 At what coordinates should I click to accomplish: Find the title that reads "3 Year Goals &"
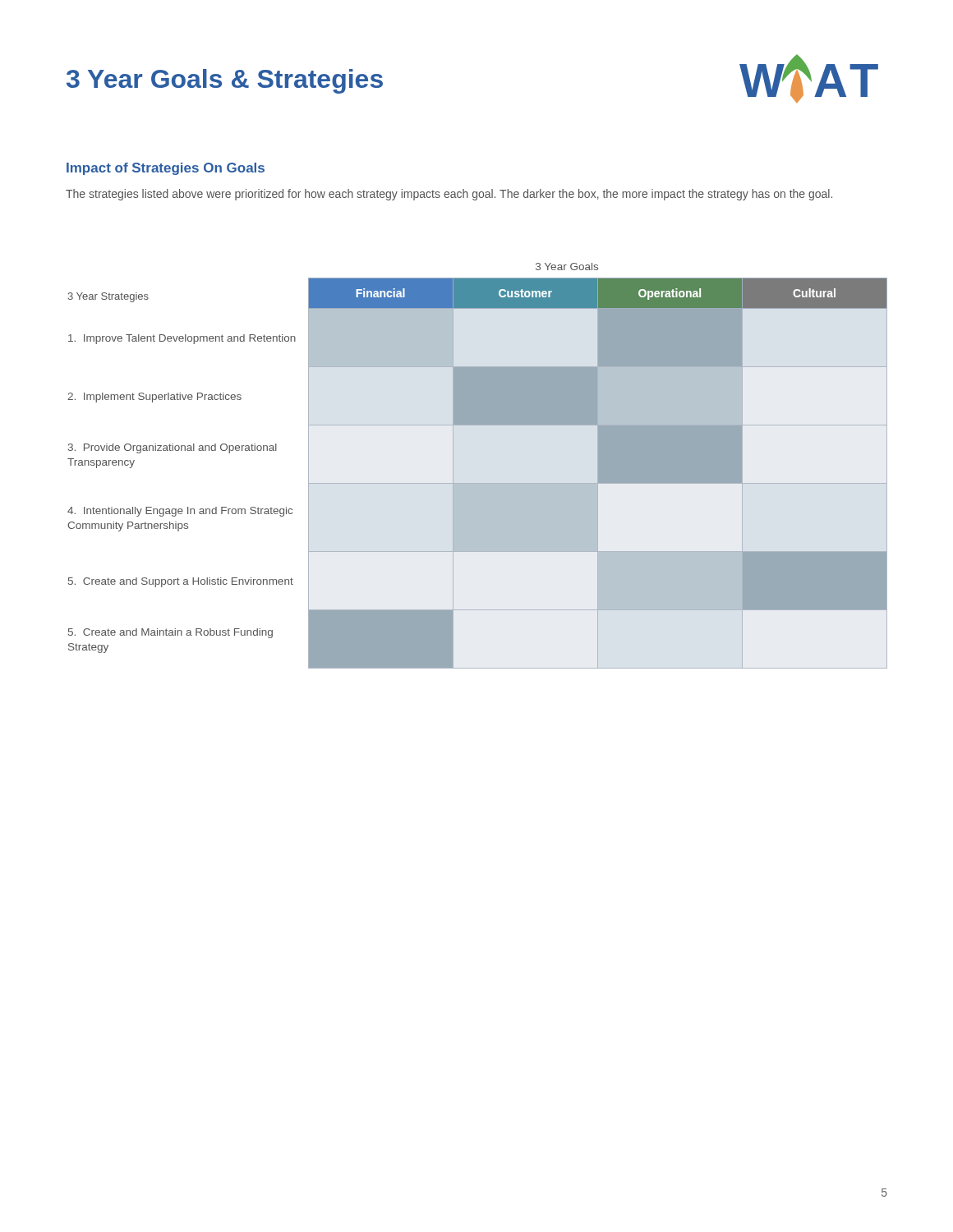225,78
